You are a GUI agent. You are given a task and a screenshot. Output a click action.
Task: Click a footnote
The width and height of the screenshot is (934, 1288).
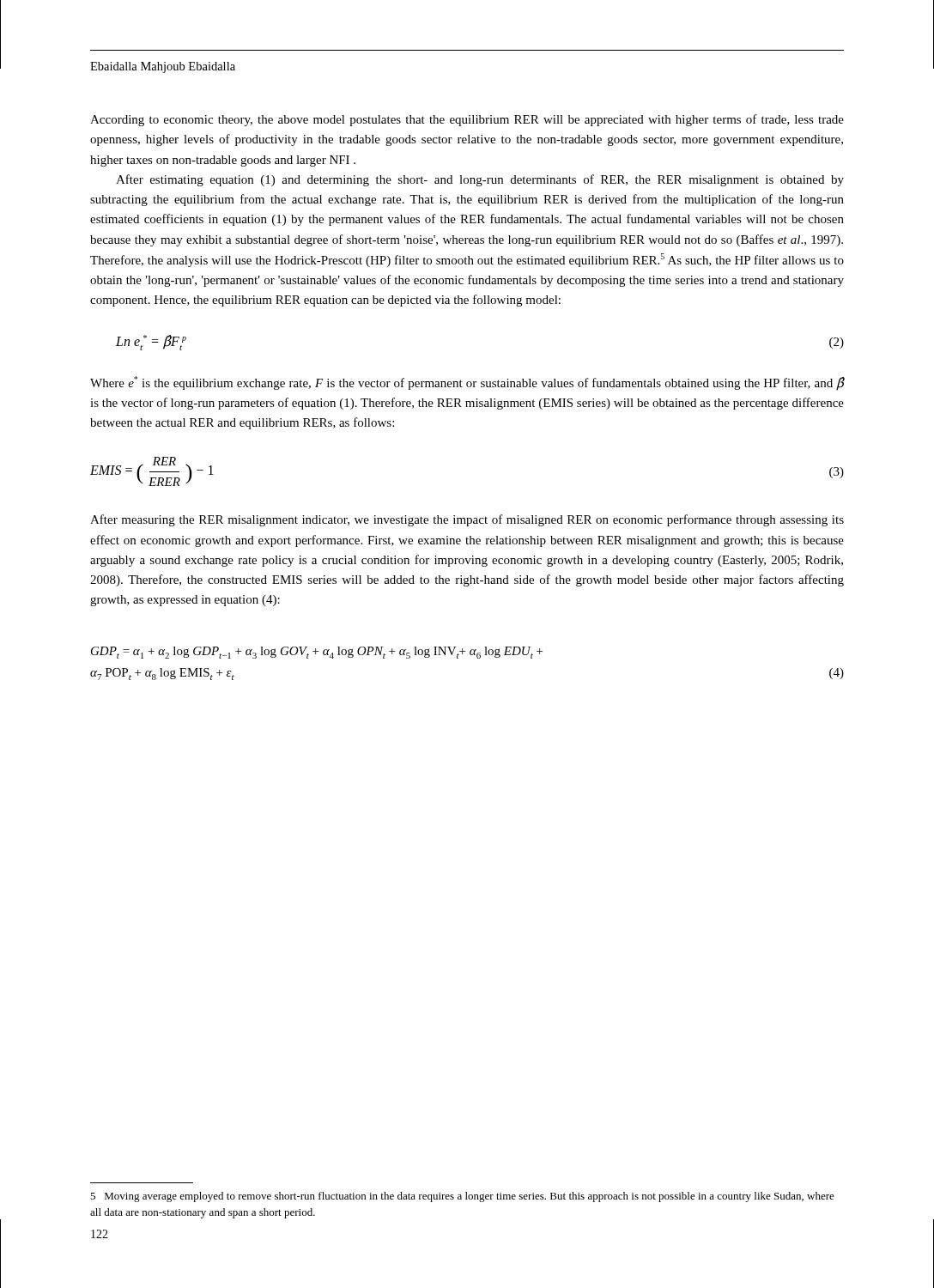[467, 1202]
